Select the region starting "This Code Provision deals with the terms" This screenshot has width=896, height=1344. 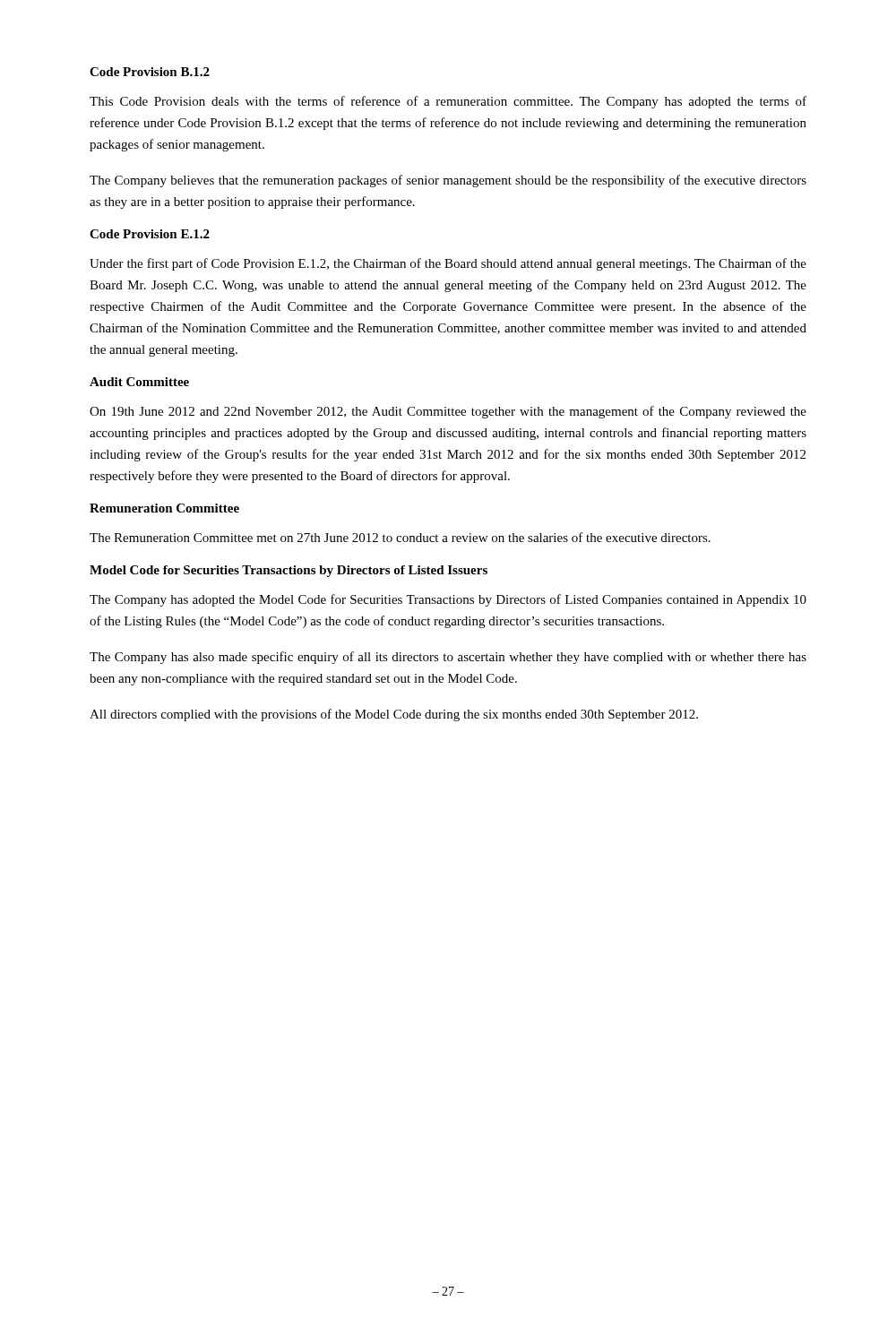coord(448,123)
